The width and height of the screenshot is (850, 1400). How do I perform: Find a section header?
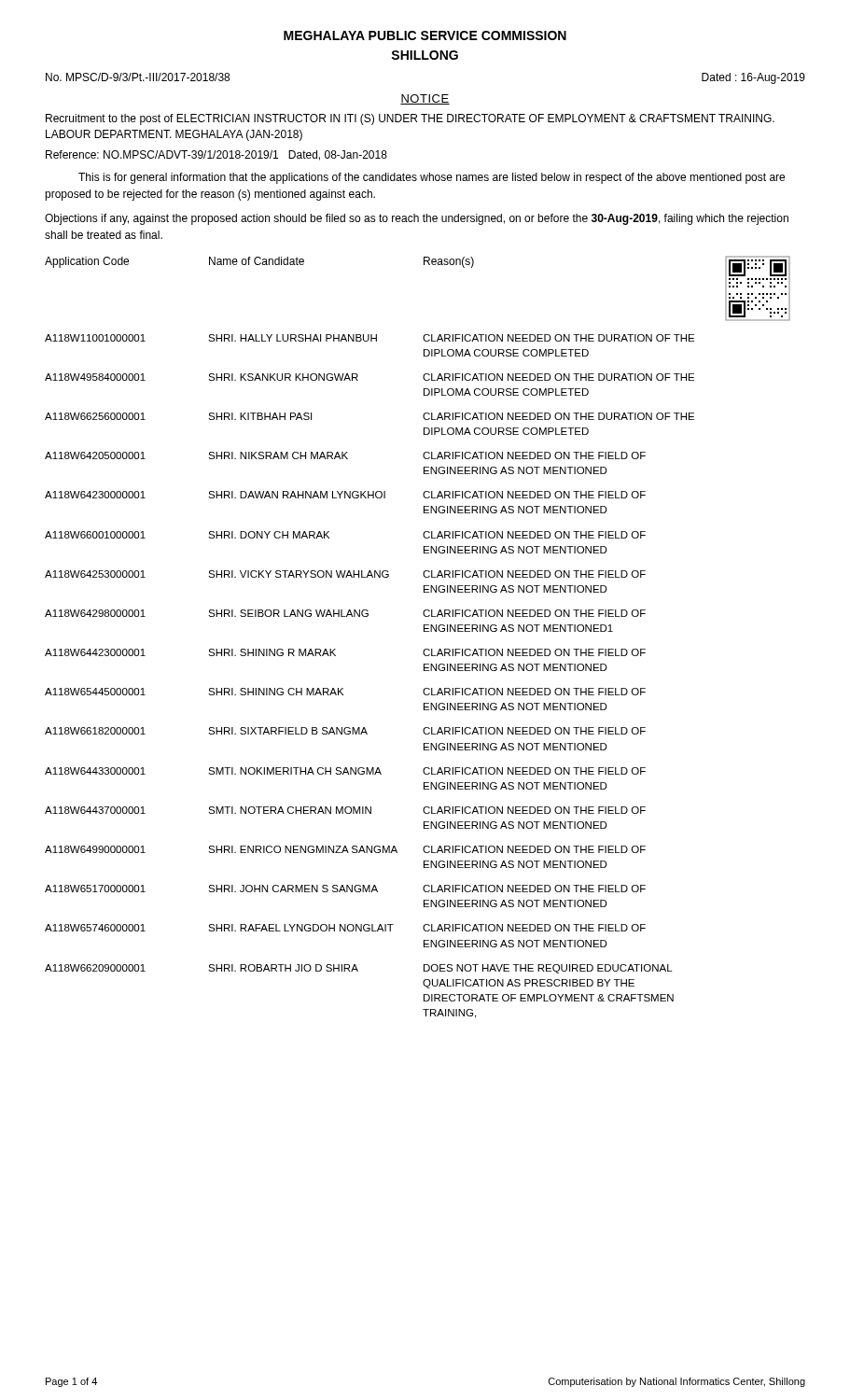(x=425, y=98)
